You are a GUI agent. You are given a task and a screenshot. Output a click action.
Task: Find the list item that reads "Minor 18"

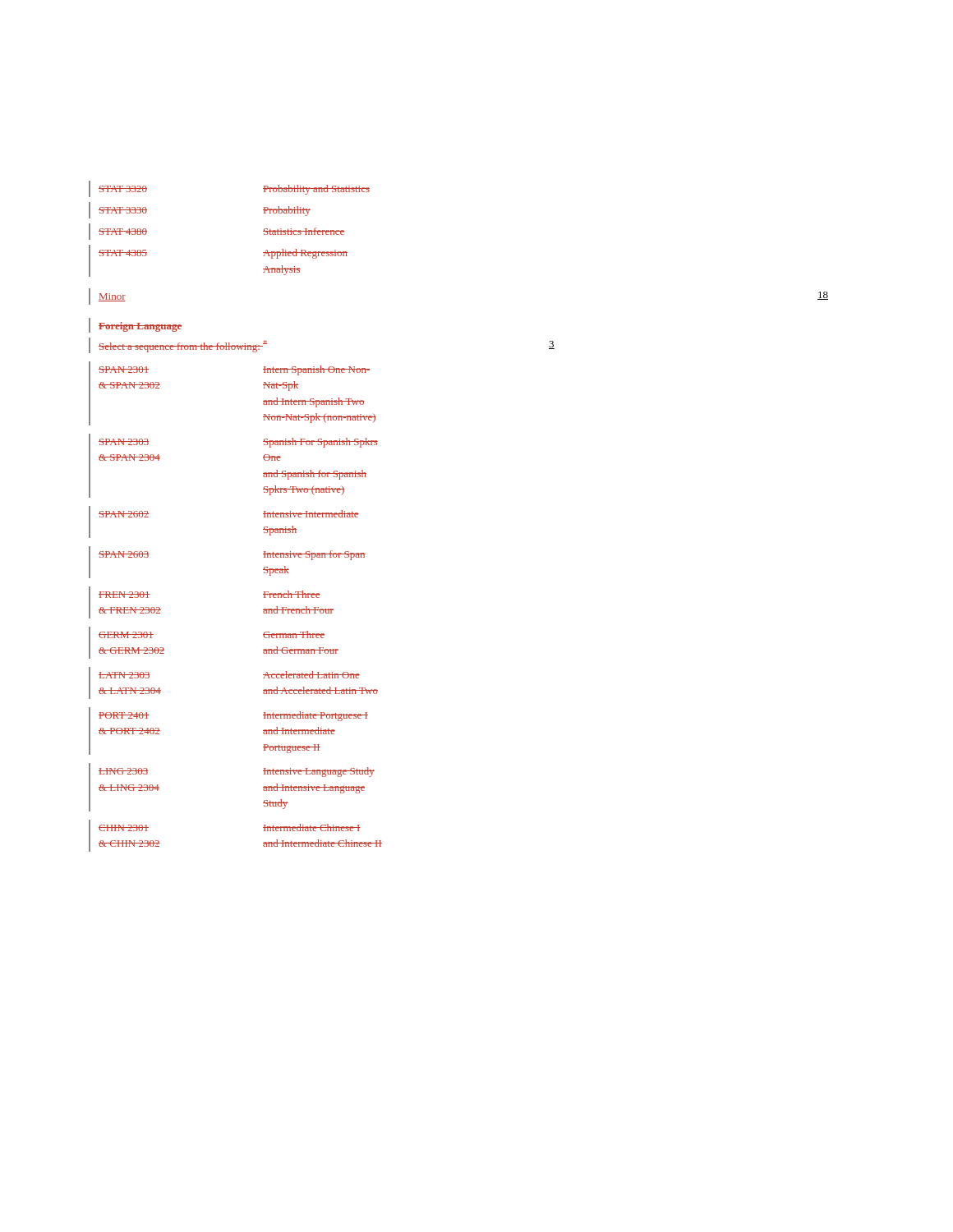pos(112,296)
